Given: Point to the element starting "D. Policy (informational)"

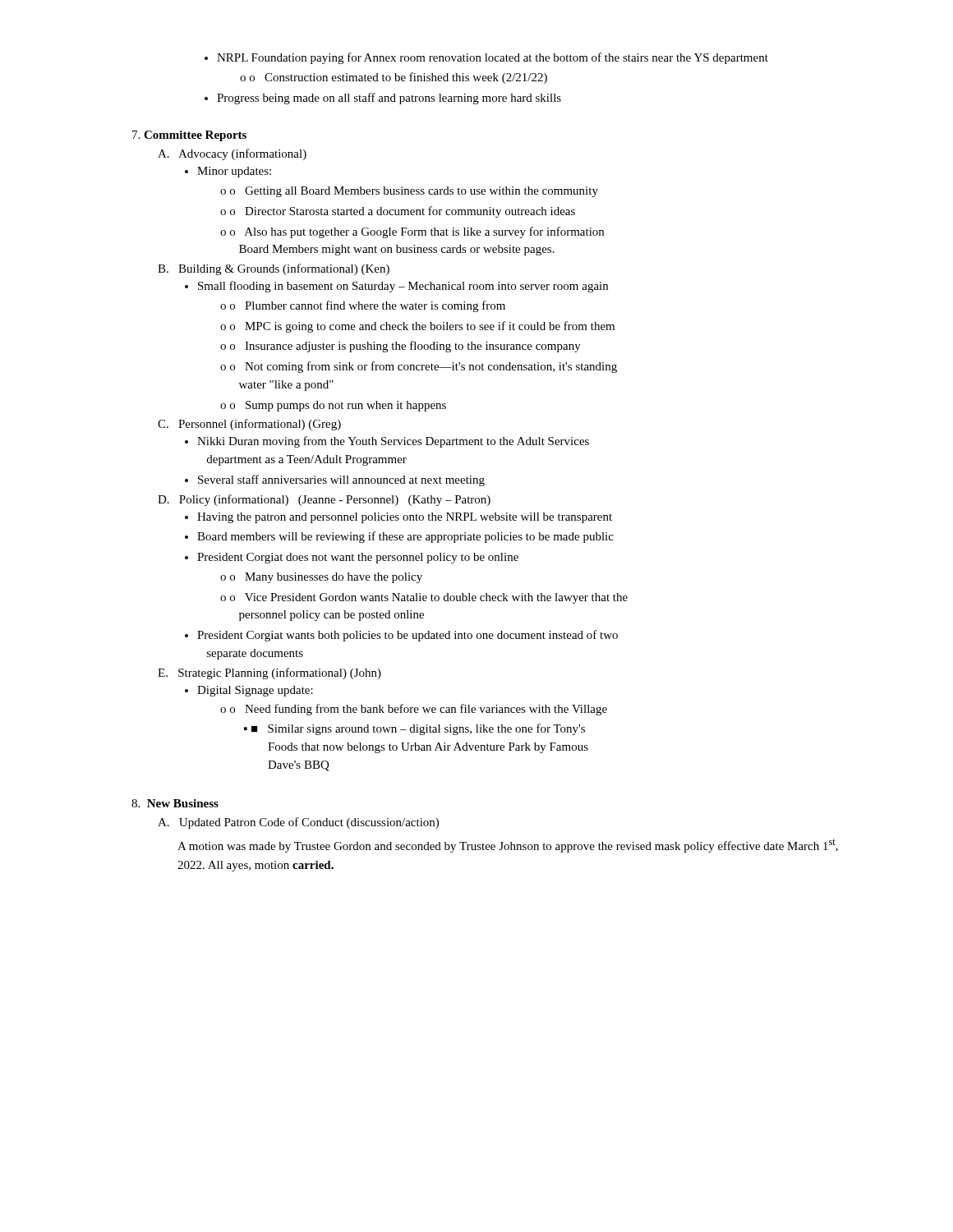Looking at the screenshot, I should click(x=324, y=499).
